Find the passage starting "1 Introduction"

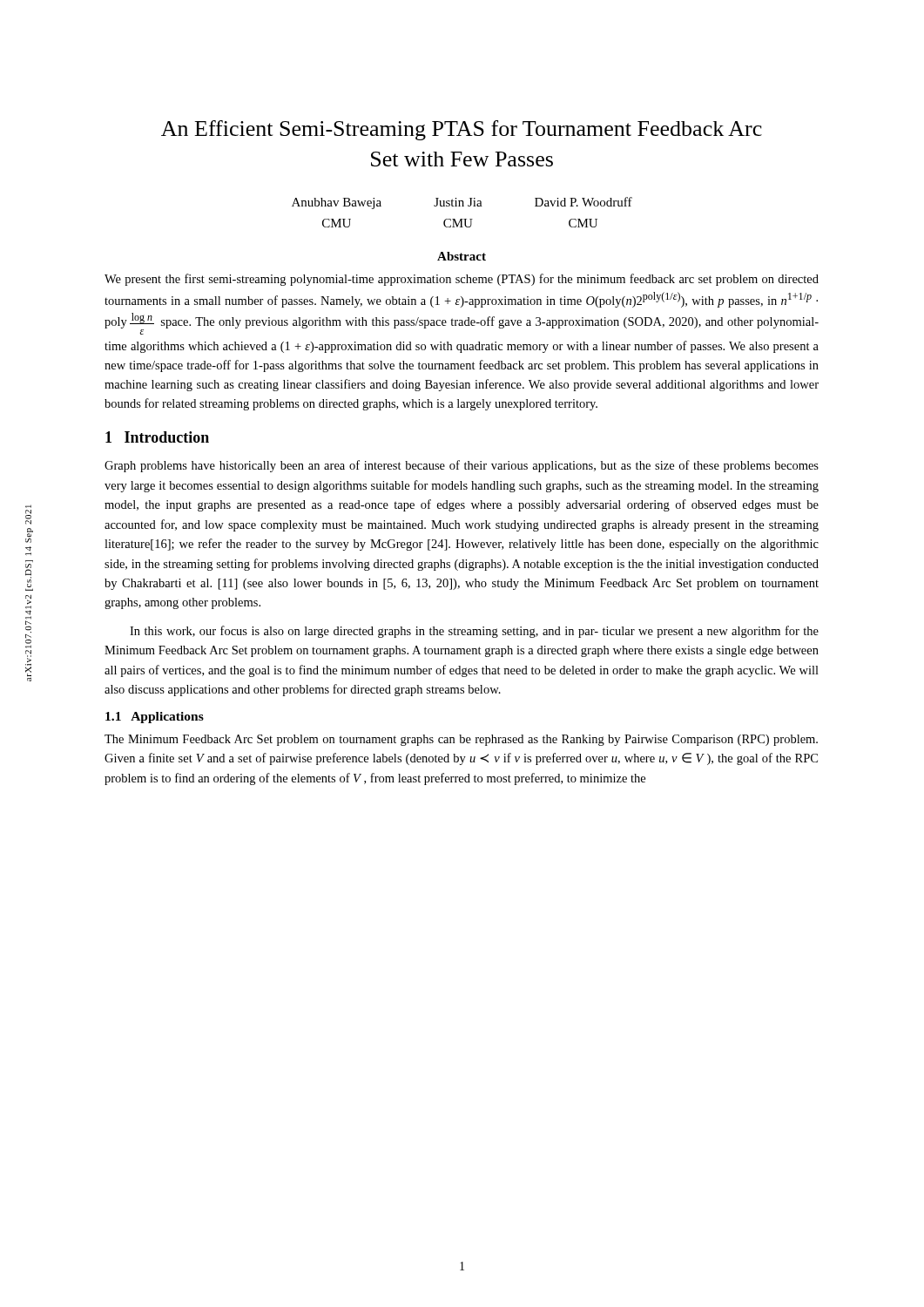157,438
